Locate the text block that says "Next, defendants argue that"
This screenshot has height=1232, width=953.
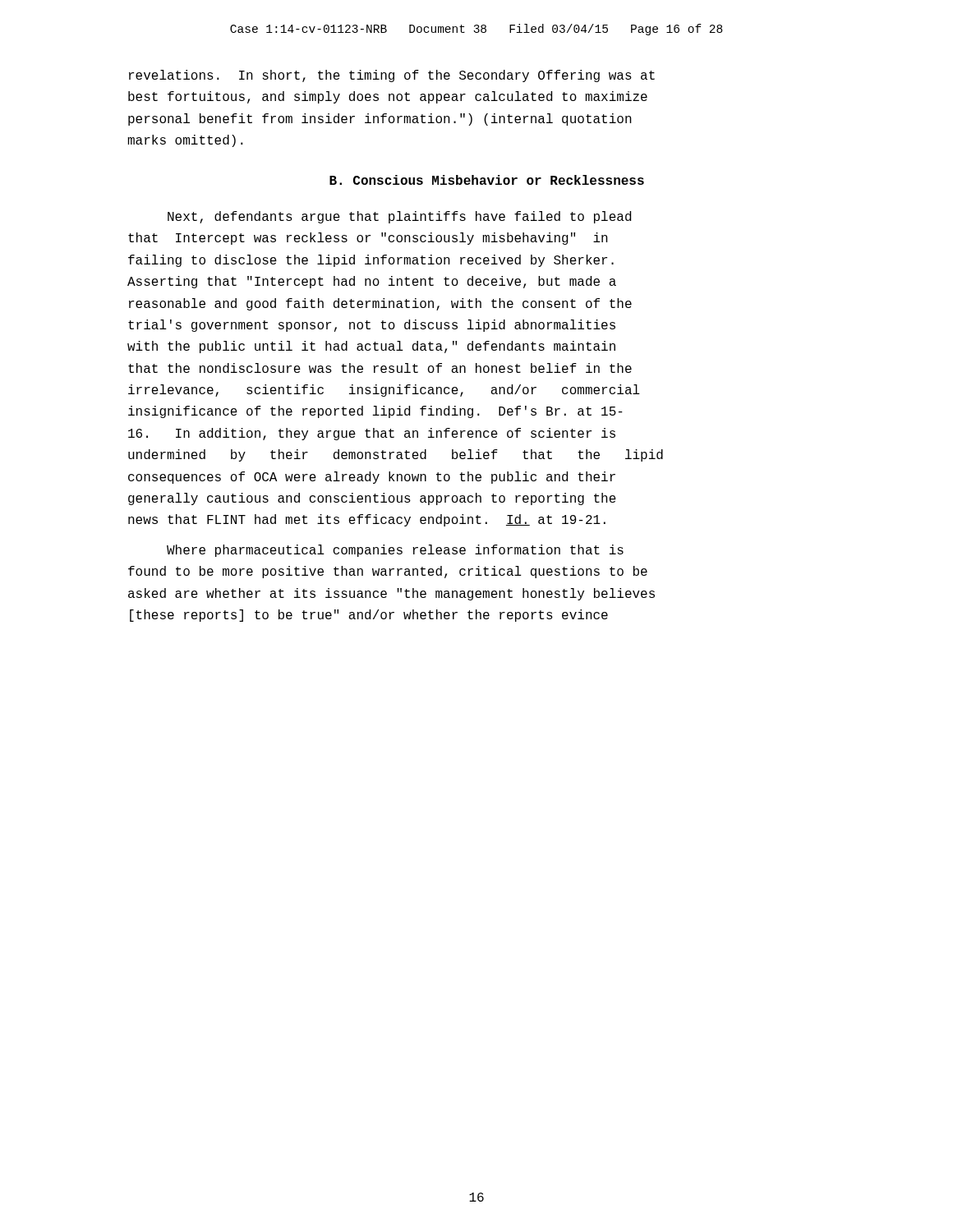[x=396, y=369]
